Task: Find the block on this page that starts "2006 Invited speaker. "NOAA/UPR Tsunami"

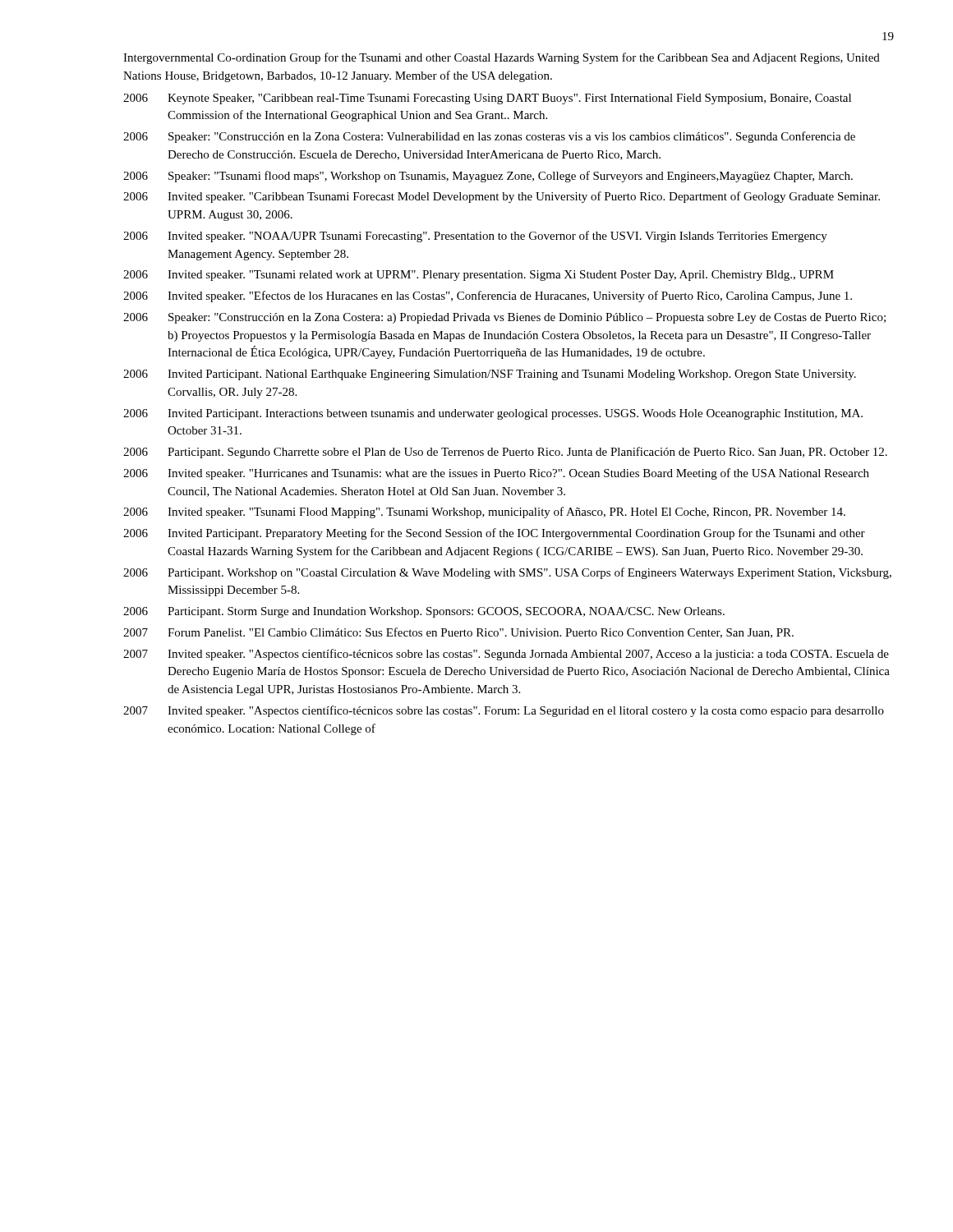Action: pyautogui.click(x=509, y=245)
